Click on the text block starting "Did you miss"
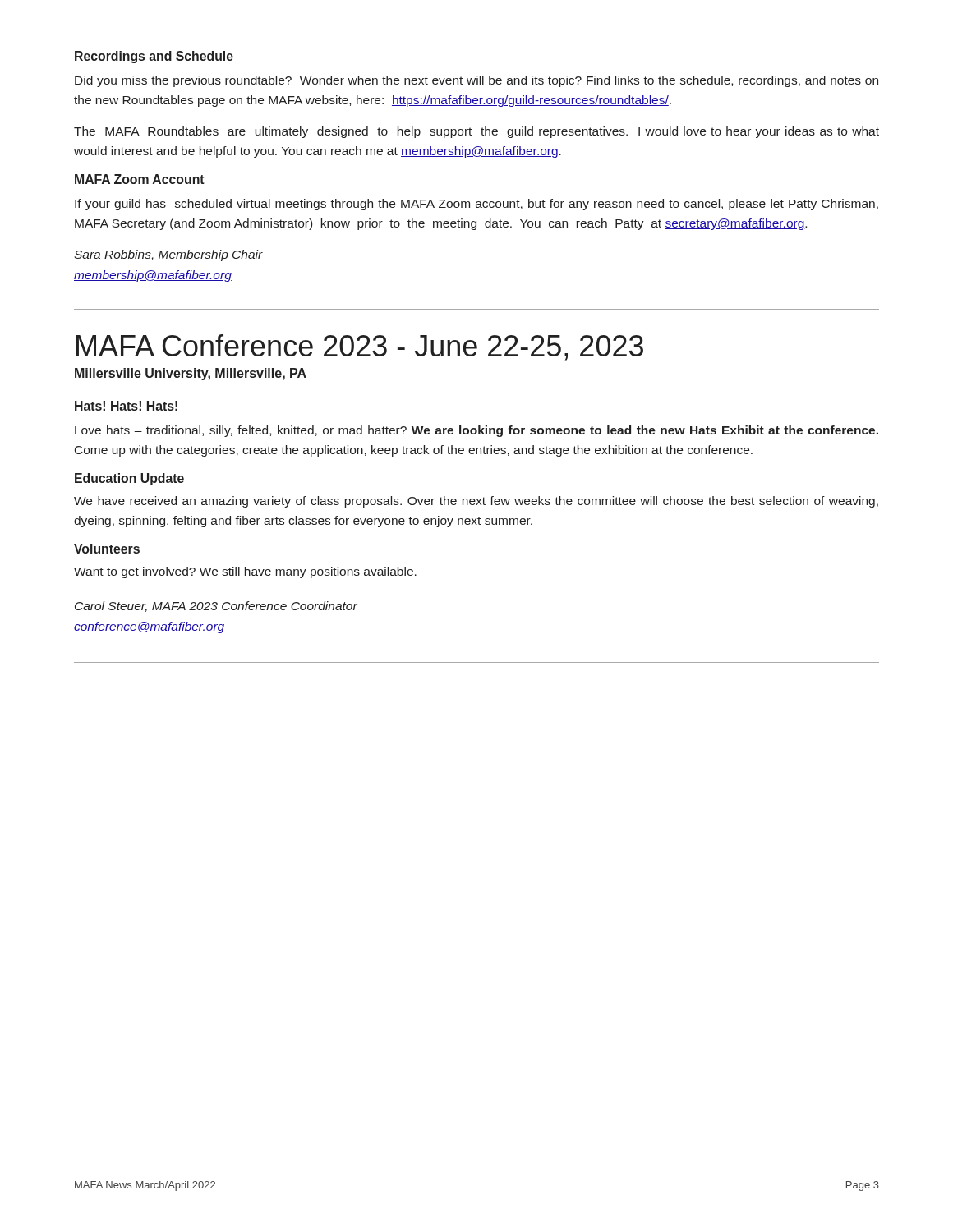This screenshot has height=1232, width=953. click(476, 90)
